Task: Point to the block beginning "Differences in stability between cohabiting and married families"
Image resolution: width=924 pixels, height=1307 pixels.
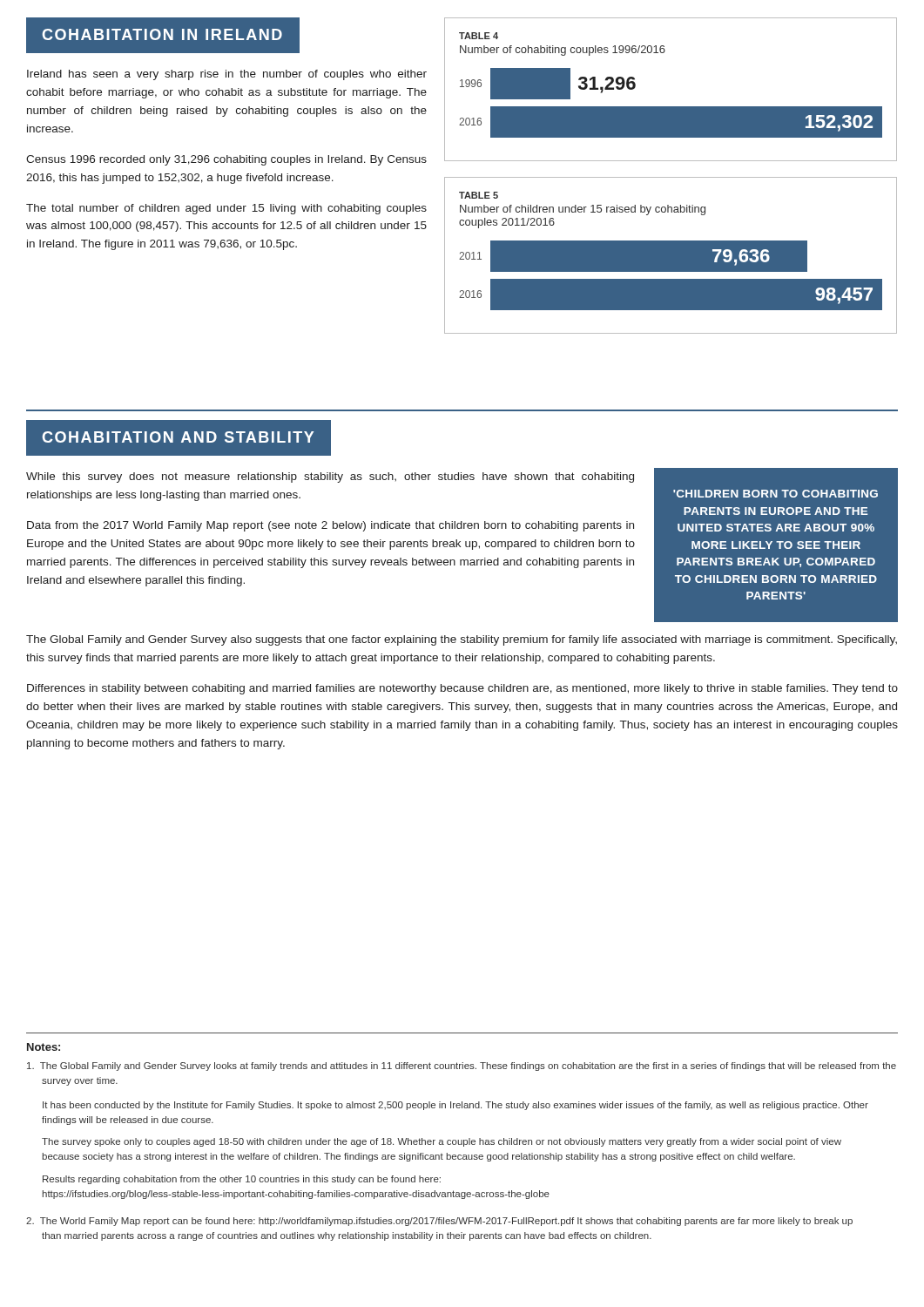Action: coord(462,715)
